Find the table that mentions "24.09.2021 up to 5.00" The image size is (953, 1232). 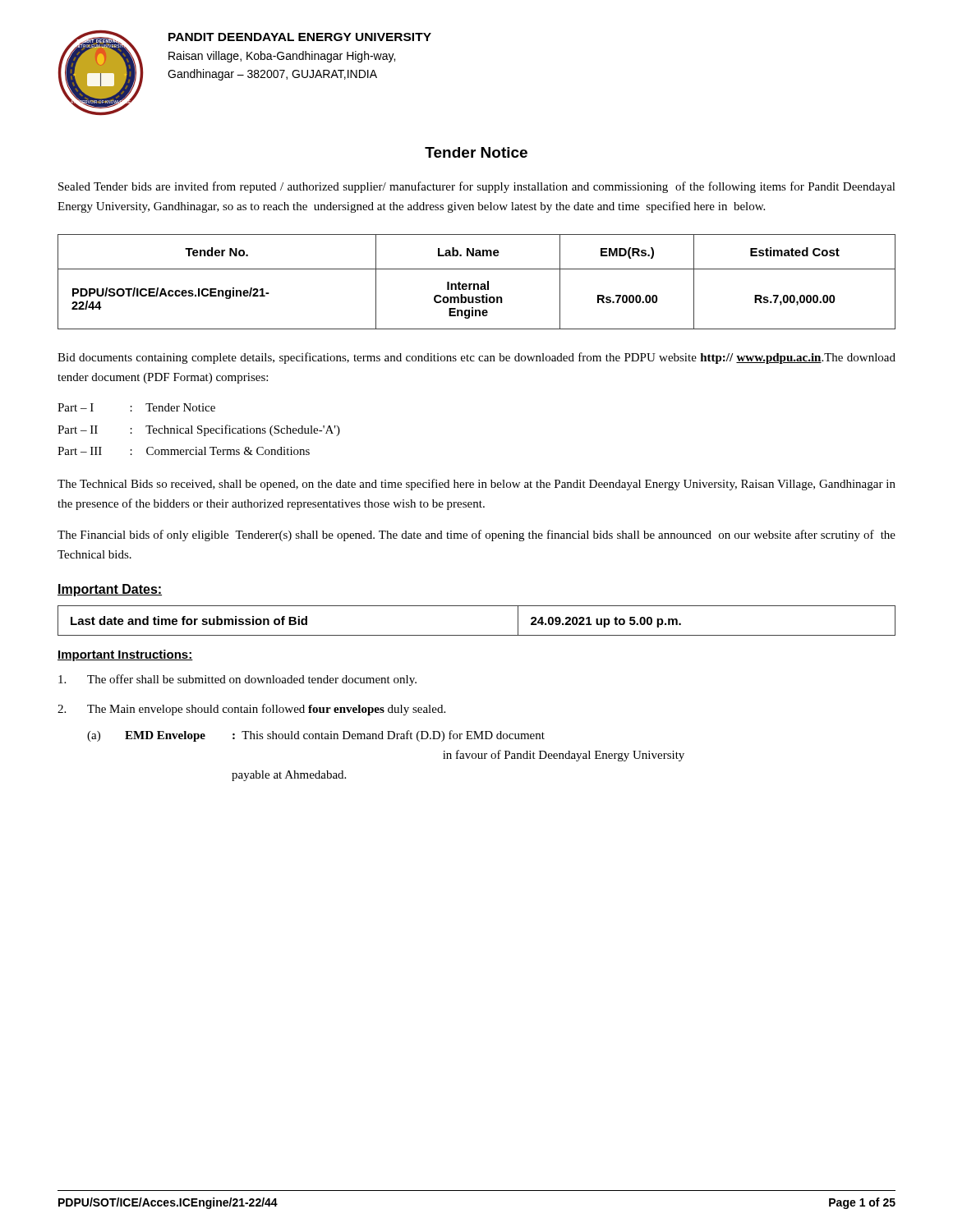pos(476,620)
